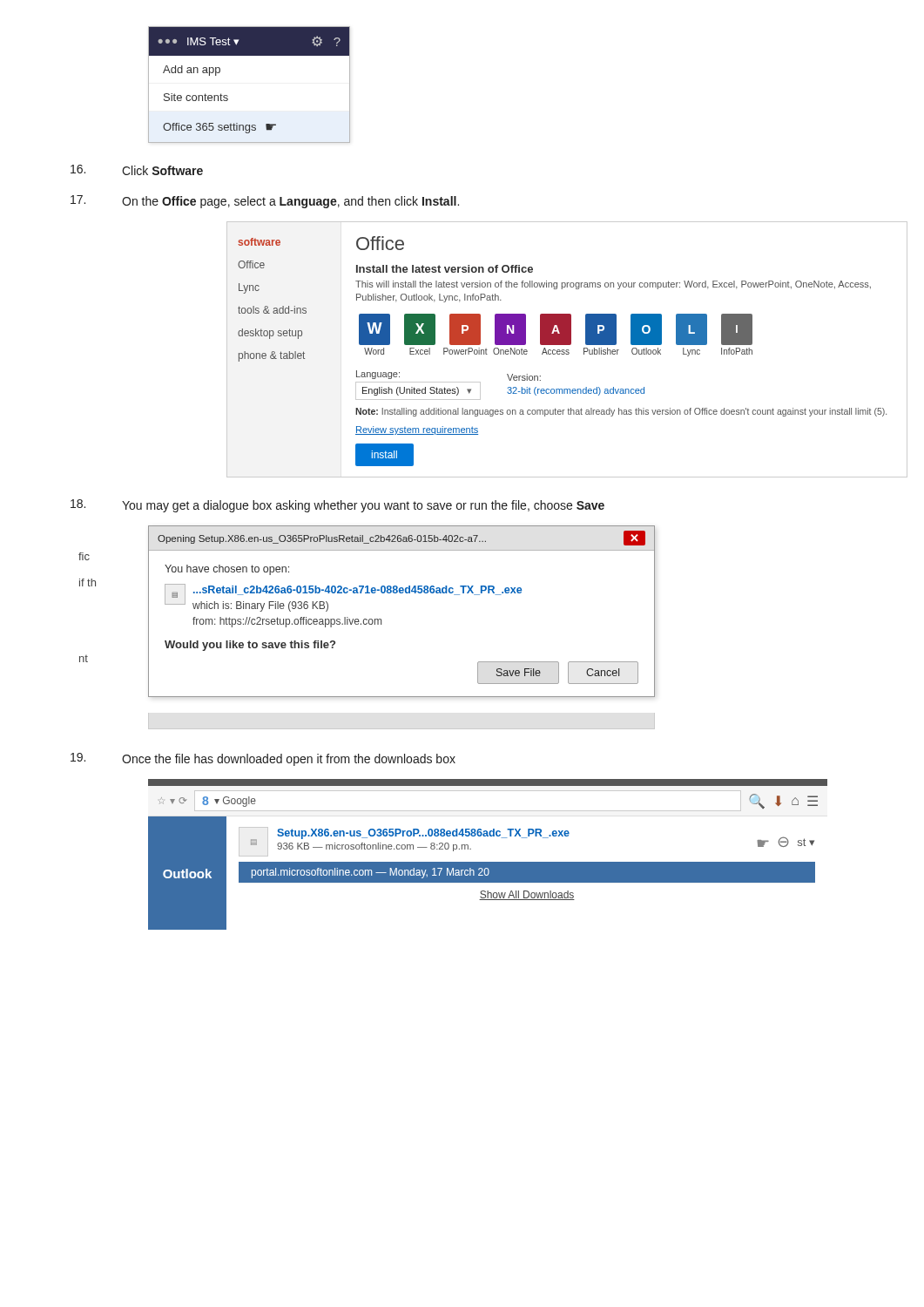Select the list item with the text "19. Once the file has"

[263, 760]
